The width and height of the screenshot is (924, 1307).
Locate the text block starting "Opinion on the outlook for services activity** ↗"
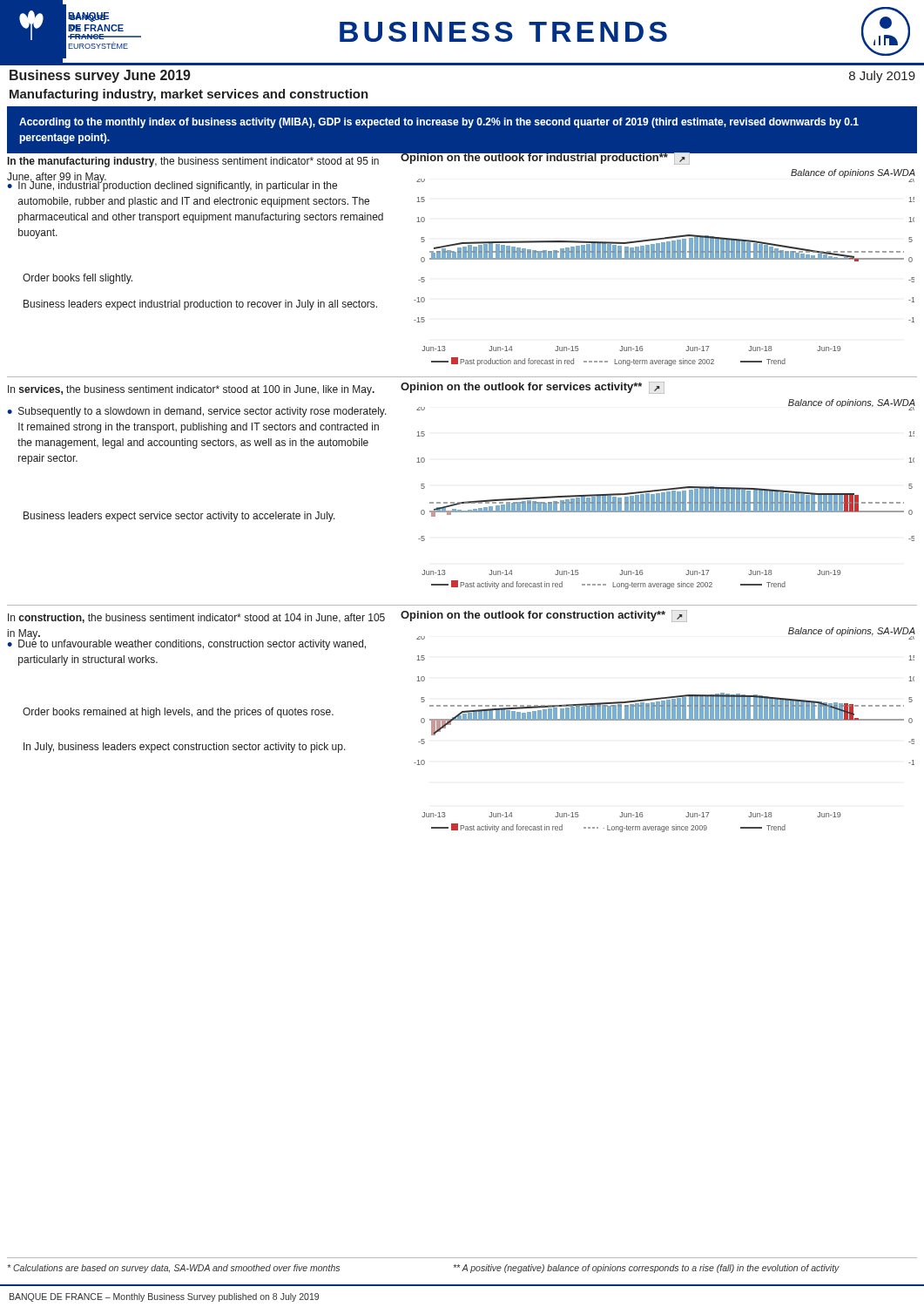pos(532,387)
